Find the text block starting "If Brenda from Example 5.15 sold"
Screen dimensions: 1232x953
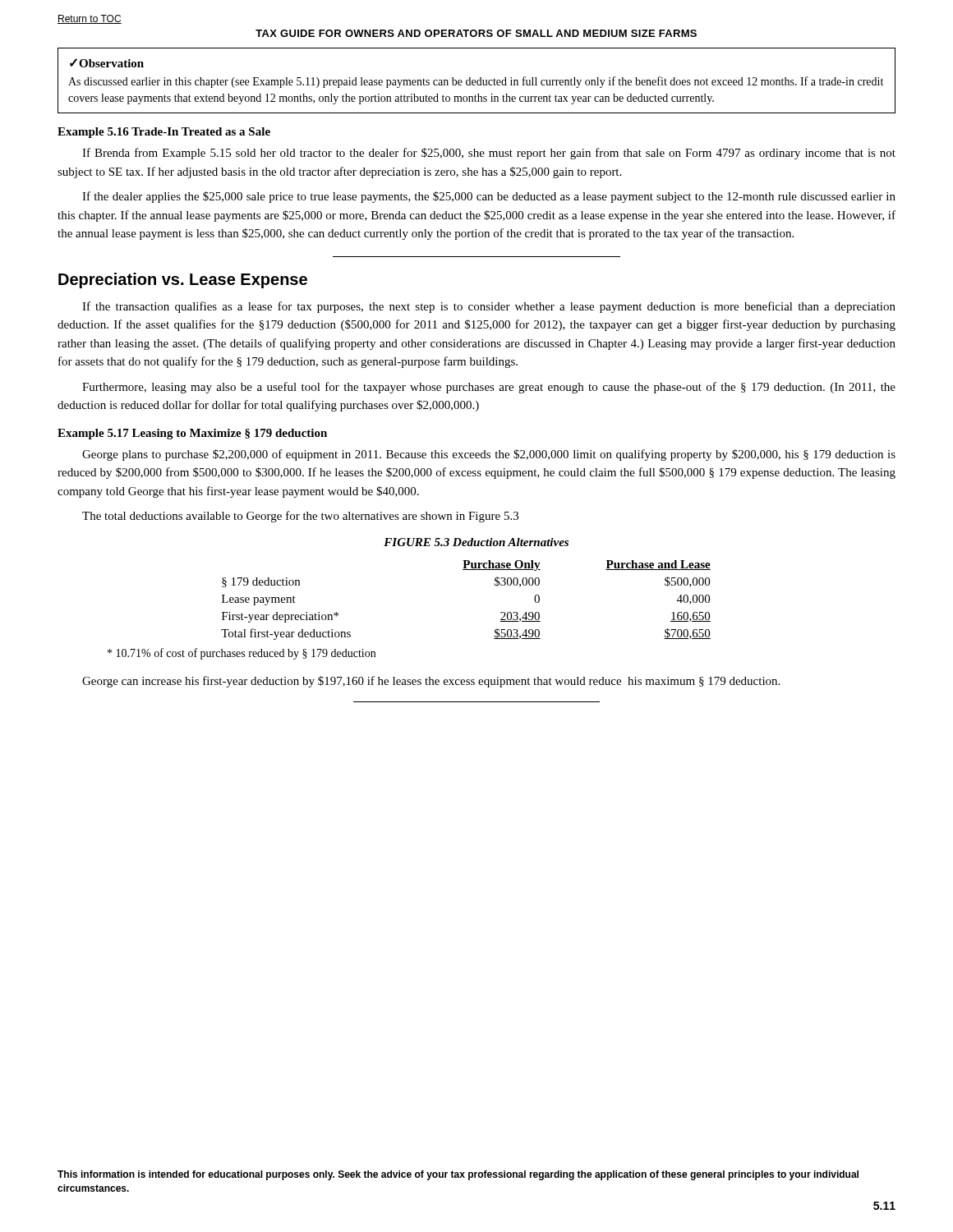[x=476, y=162]
